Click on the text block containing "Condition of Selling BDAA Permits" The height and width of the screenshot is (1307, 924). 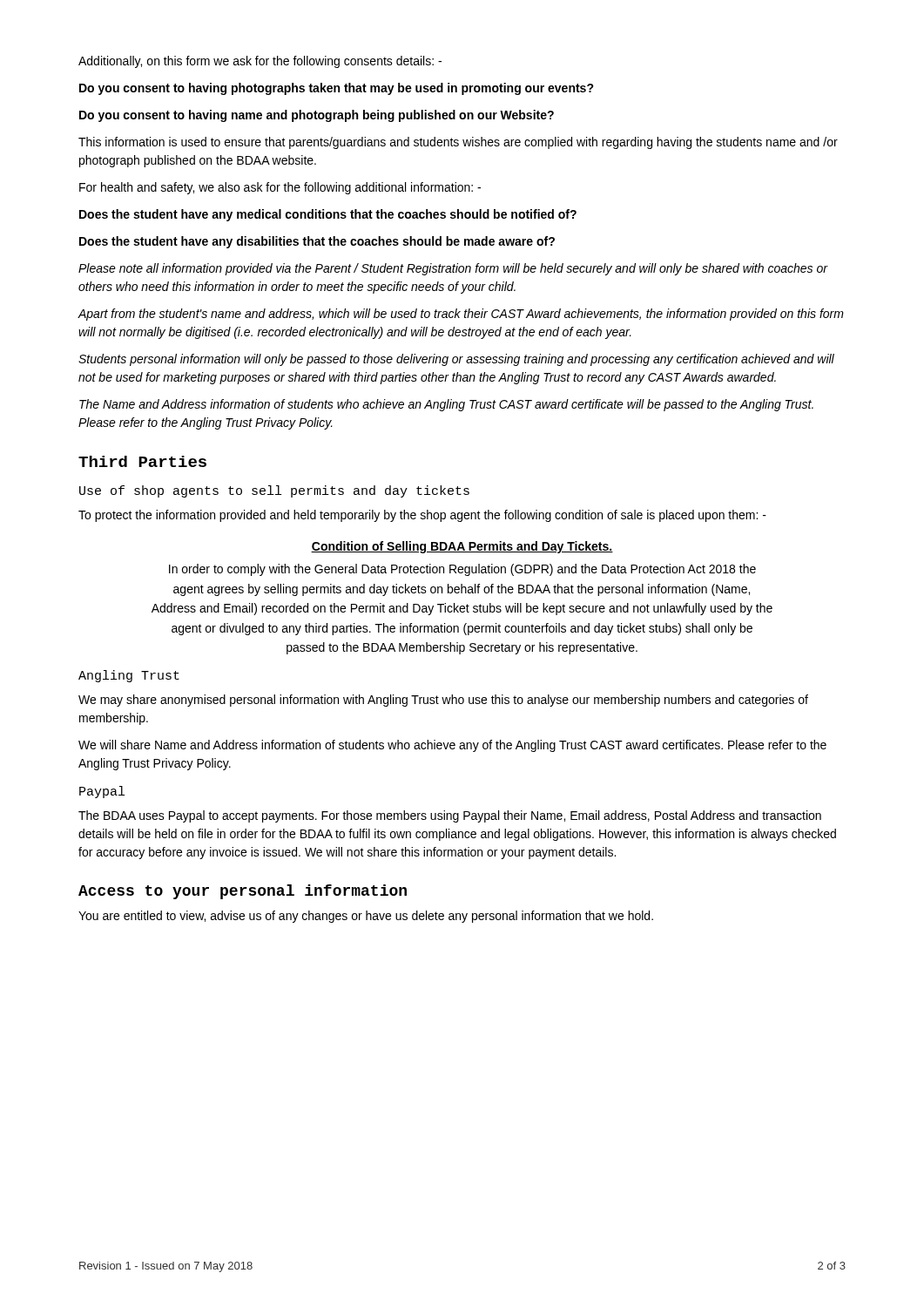(462, 597)
